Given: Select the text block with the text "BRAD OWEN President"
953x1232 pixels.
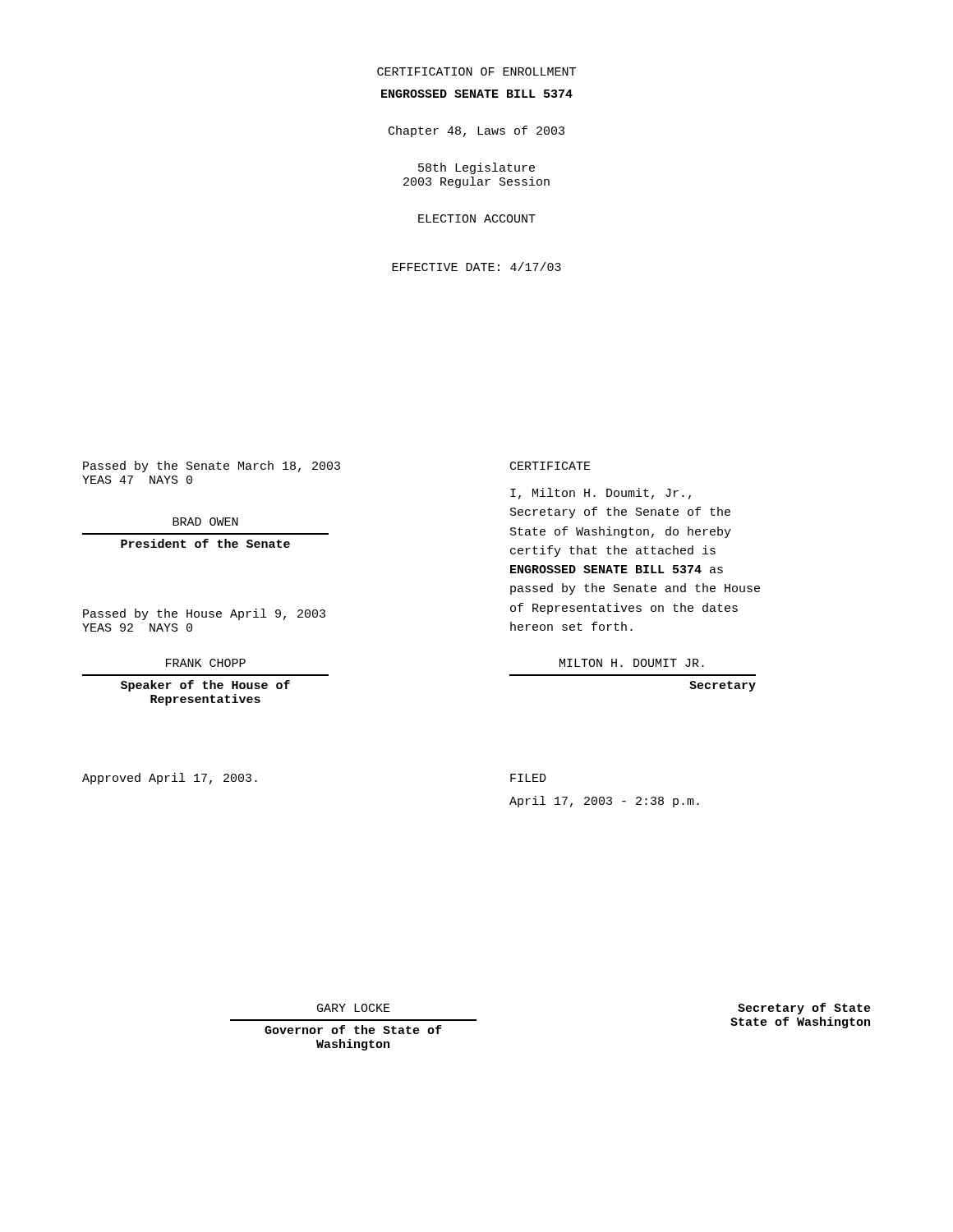Looking at the screenshot, I should pos(205,534).
